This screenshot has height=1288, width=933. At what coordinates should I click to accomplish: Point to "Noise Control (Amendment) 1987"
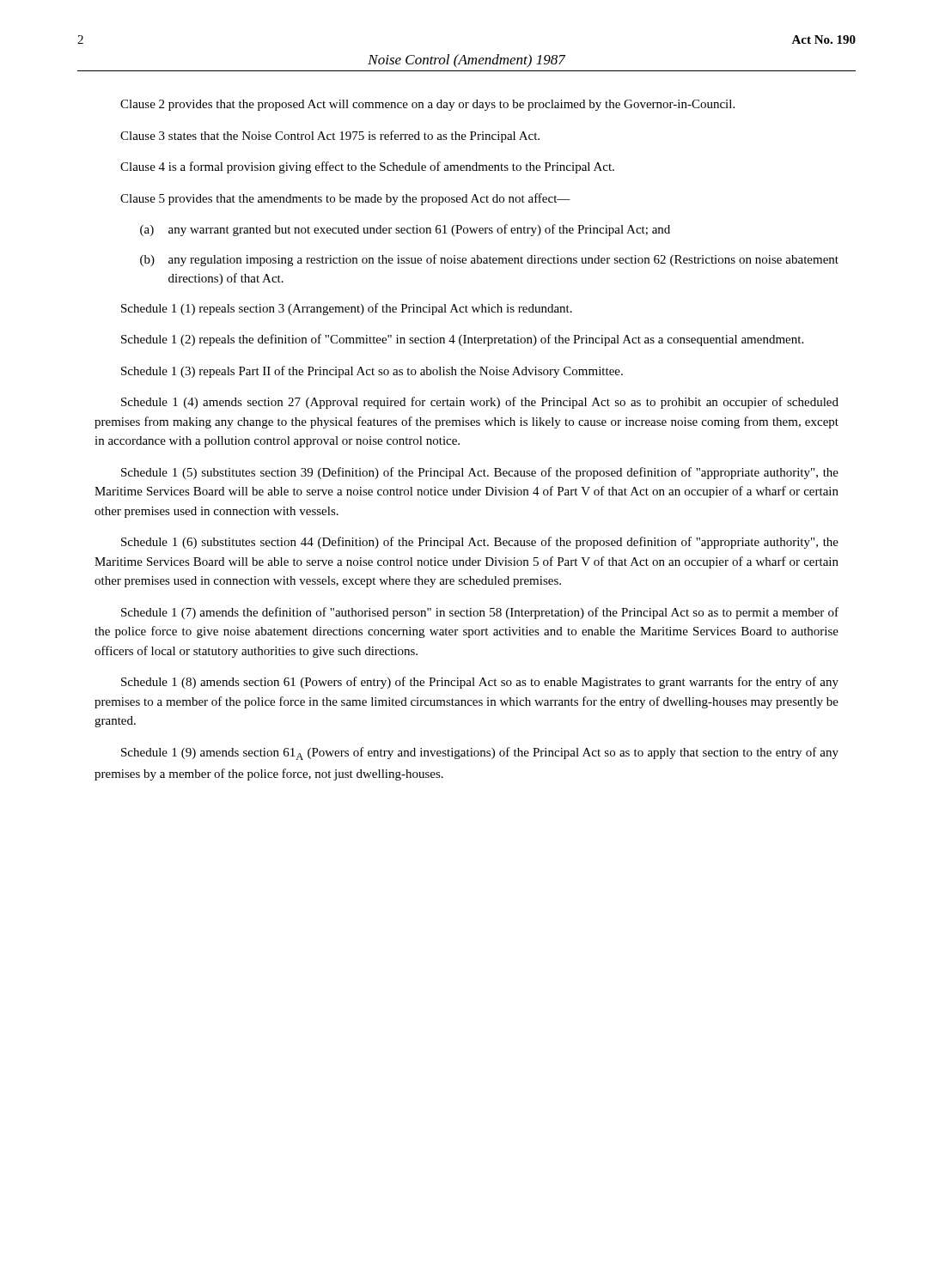tap(466, 60)
